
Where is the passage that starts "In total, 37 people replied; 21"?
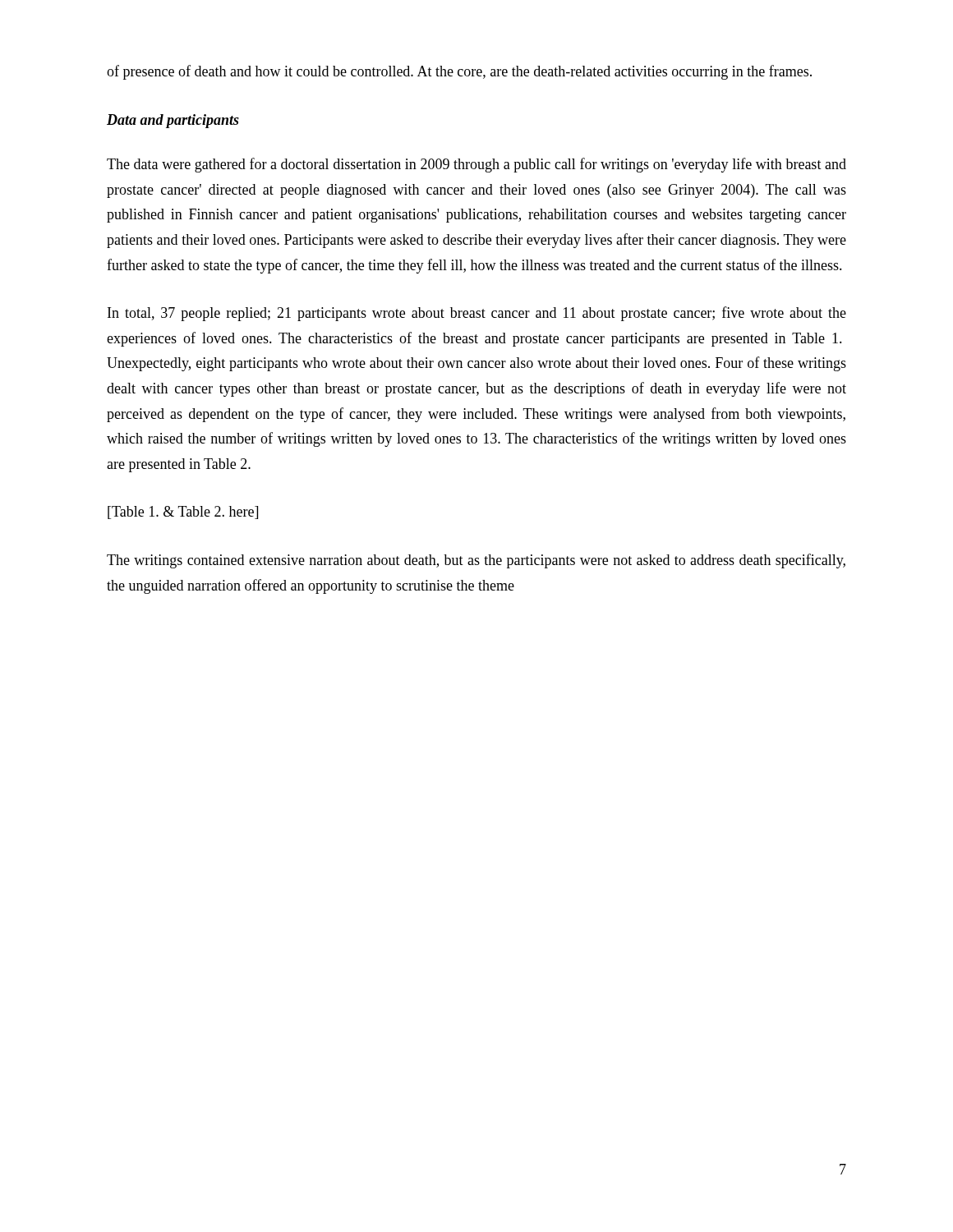click(x=476, y=388)
